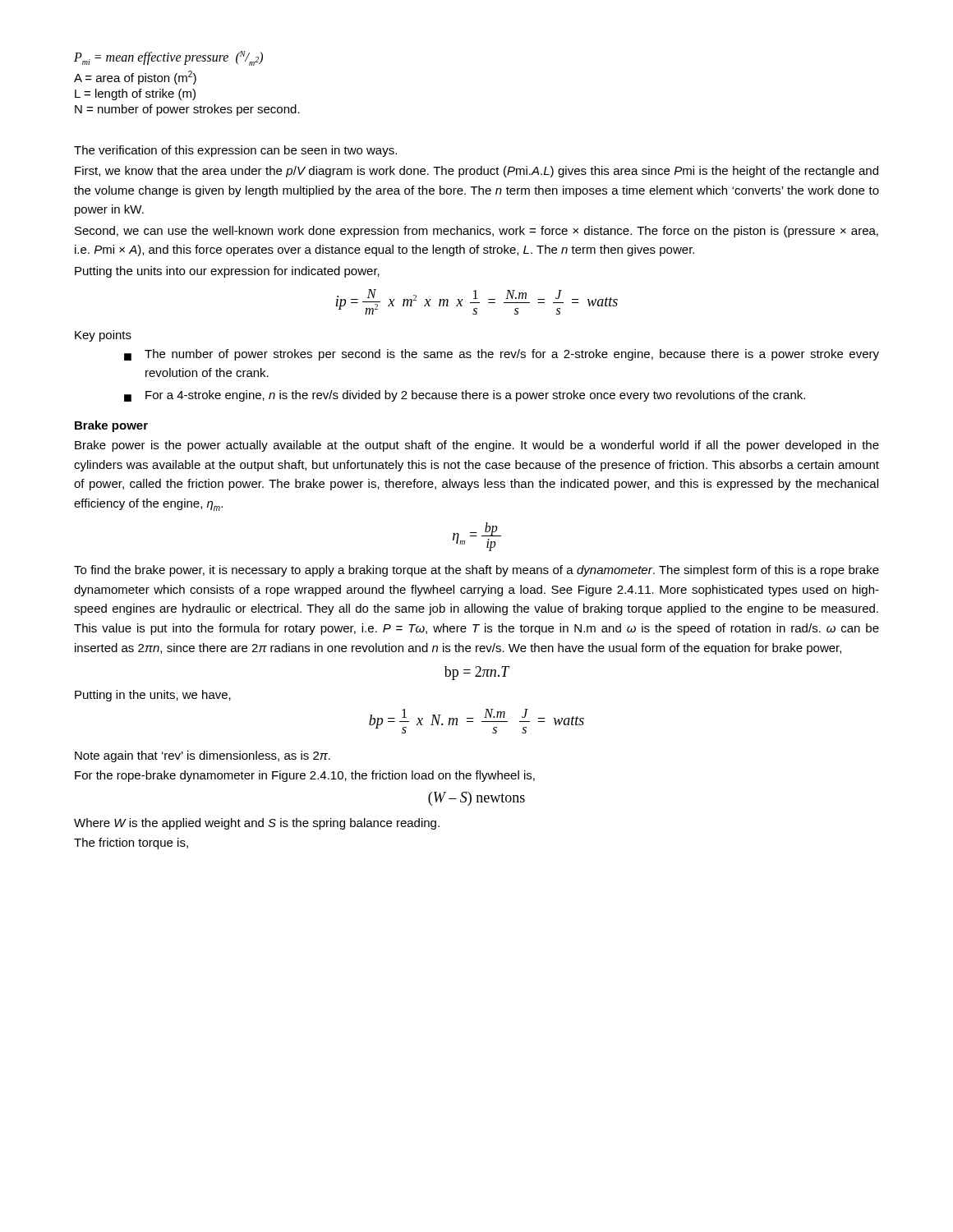Point to the block beginning "Brake power is the"
Viewport: 953px width, 1232px height.
click(x=476, y=475)
